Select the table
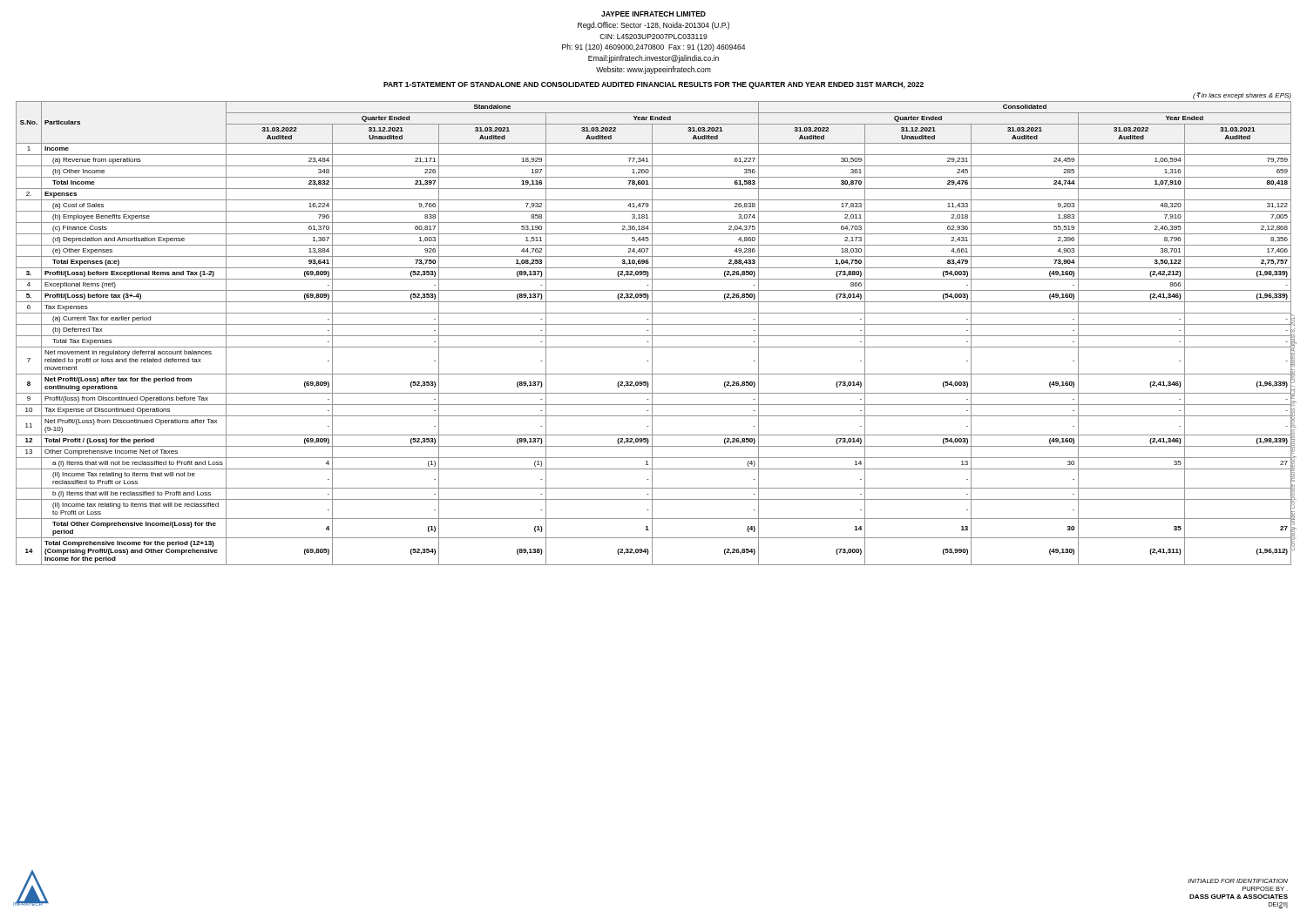Viewport: 1307px width, 924px height. (x=654, y=333)
